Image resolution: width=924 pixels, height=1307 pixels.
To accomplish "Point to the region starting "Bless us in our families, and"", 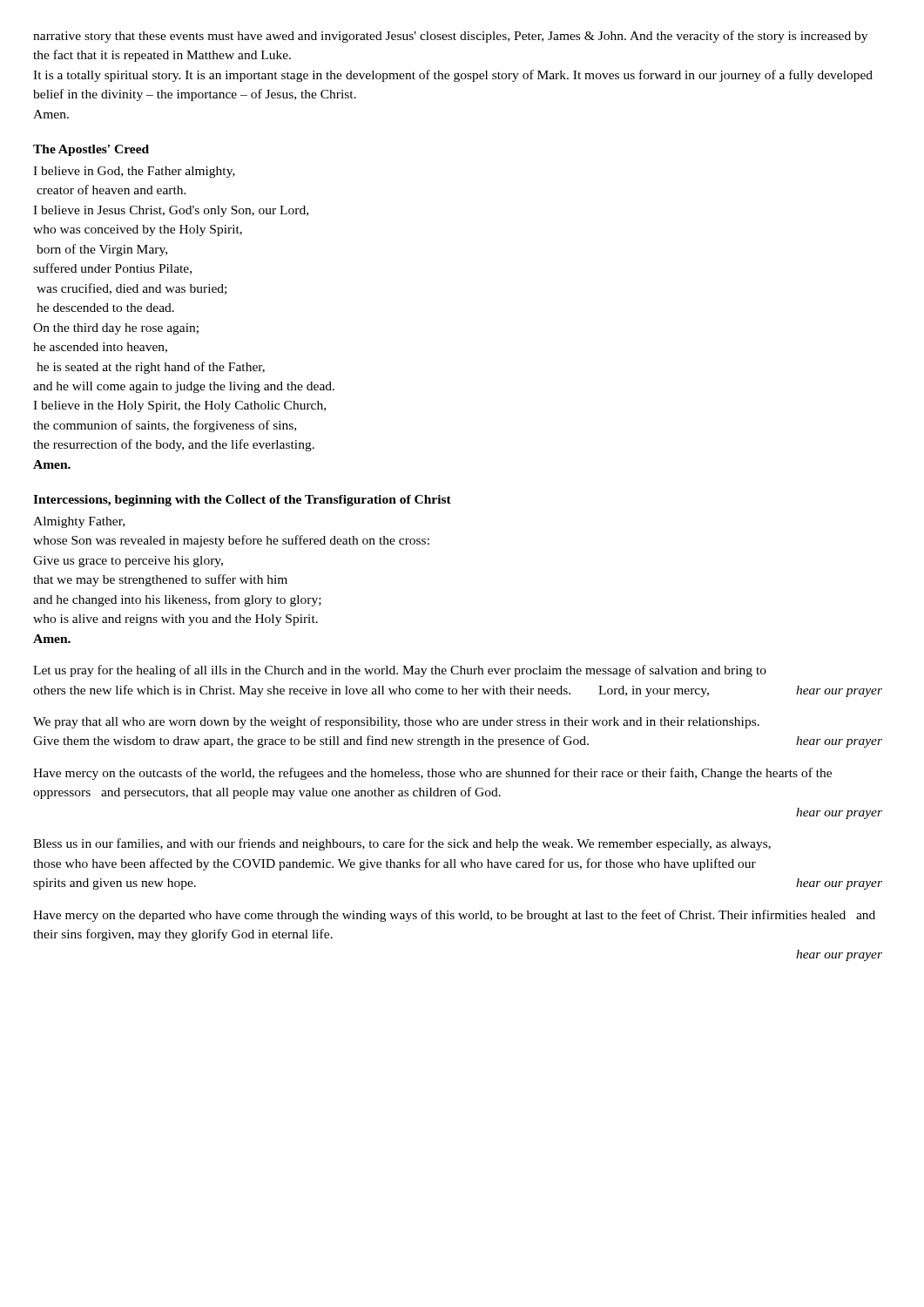I will 458,864.
